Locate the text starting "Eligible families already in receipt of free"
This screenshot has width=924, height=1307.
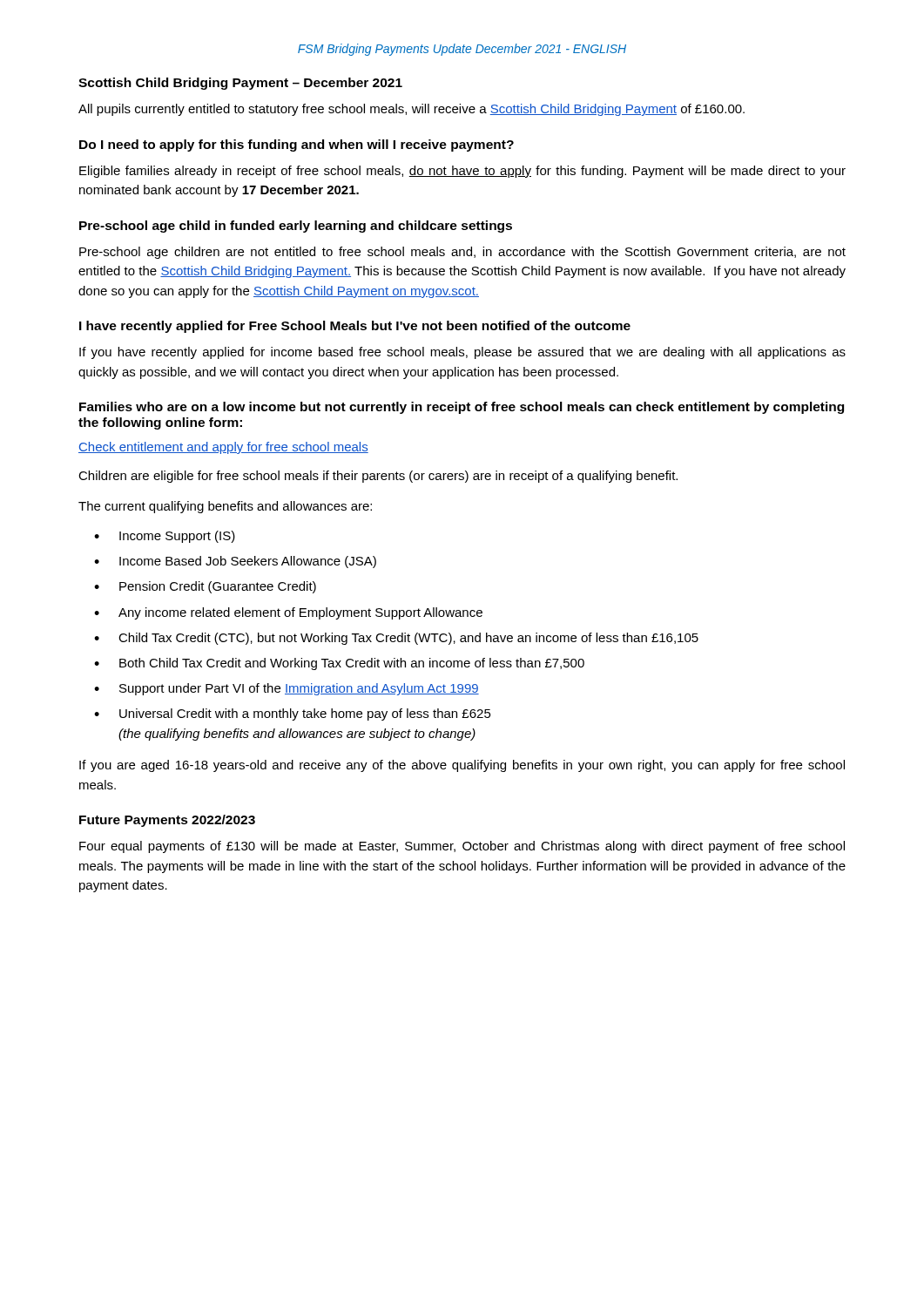[x=462, y=180]
